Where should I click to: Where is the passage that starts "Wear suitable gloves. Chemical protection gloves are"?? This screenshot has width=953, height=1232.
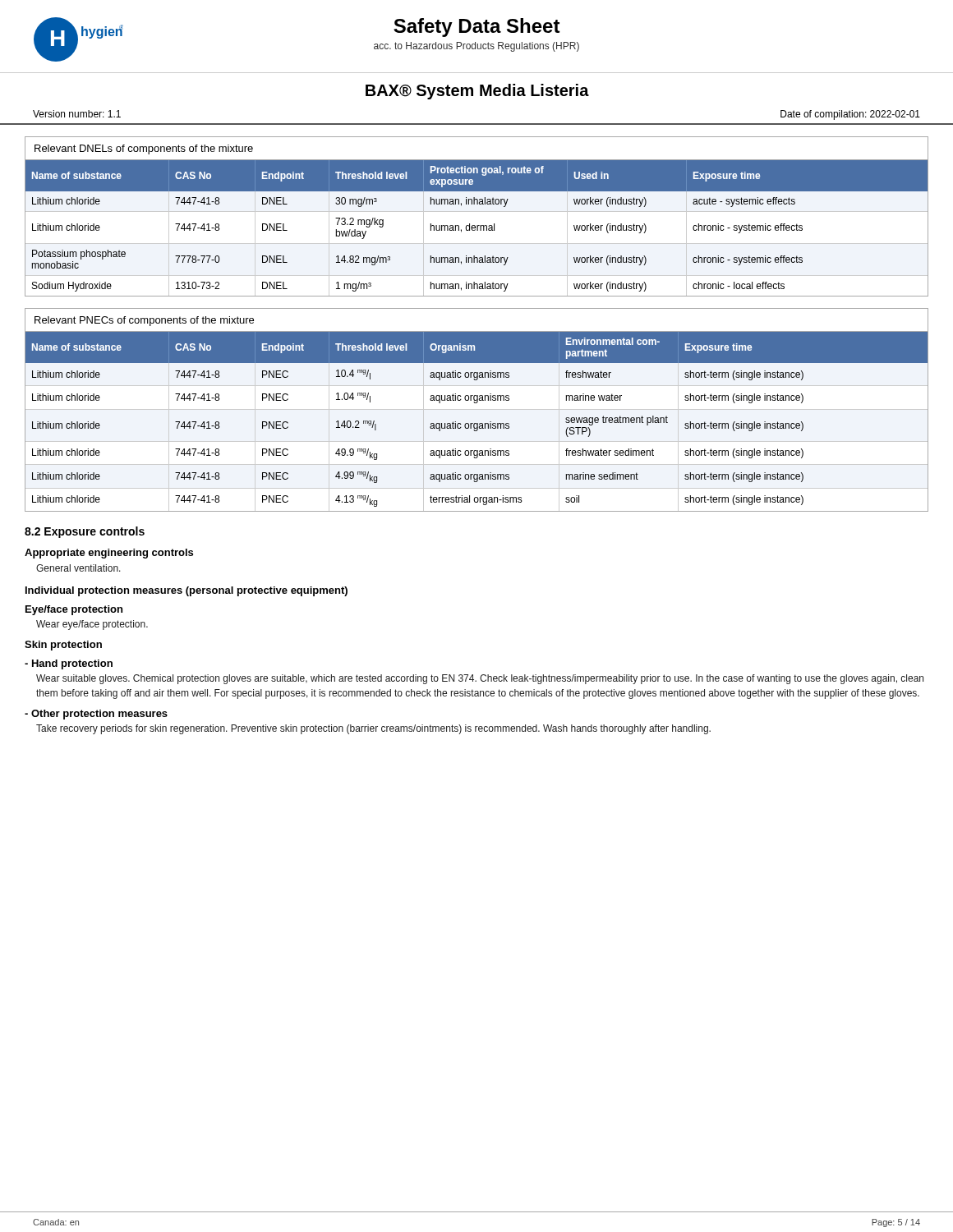[480, 686]
